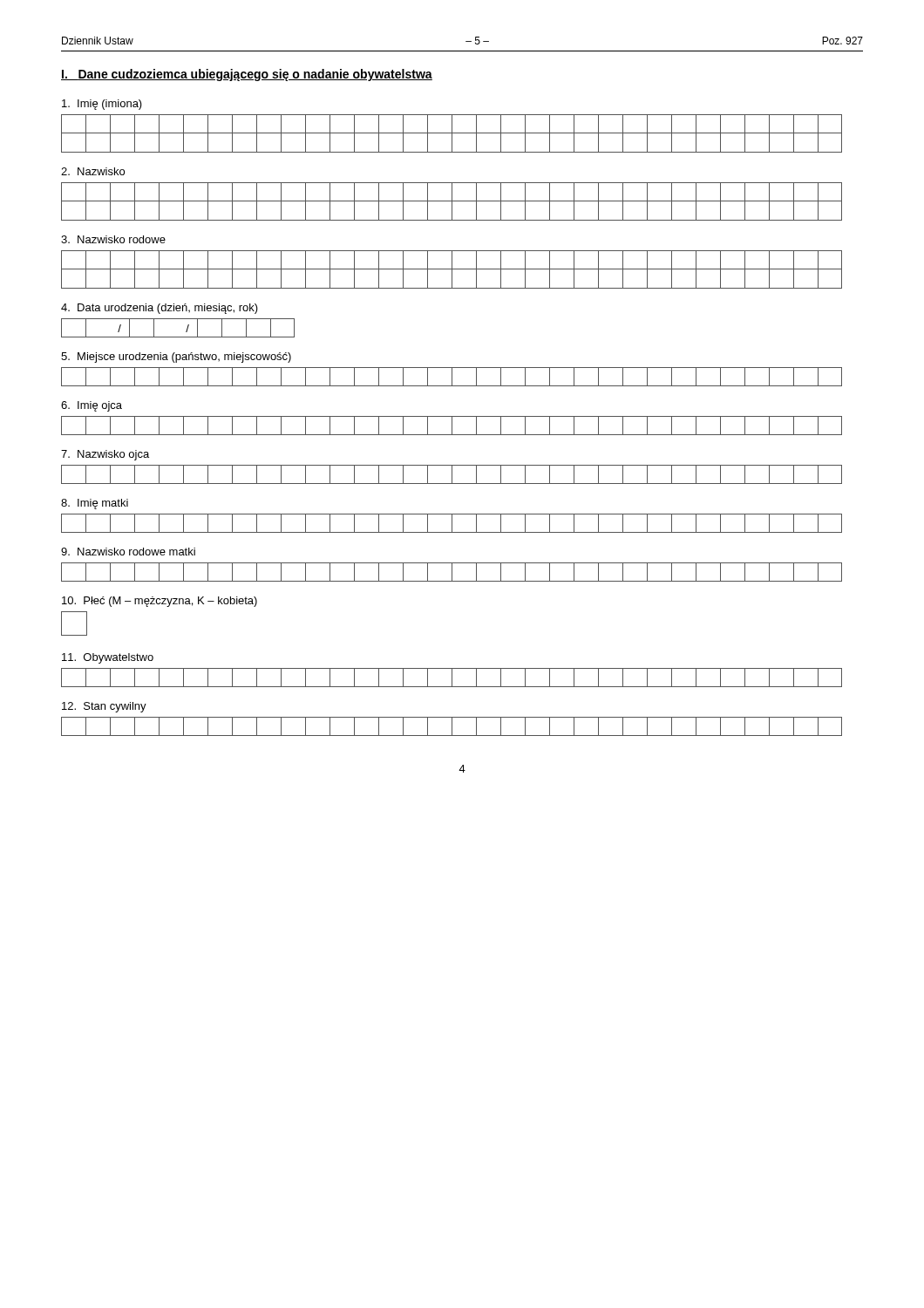
Task: Locate the text that says "Imię (imiona)"
Action: coord(102,103)
